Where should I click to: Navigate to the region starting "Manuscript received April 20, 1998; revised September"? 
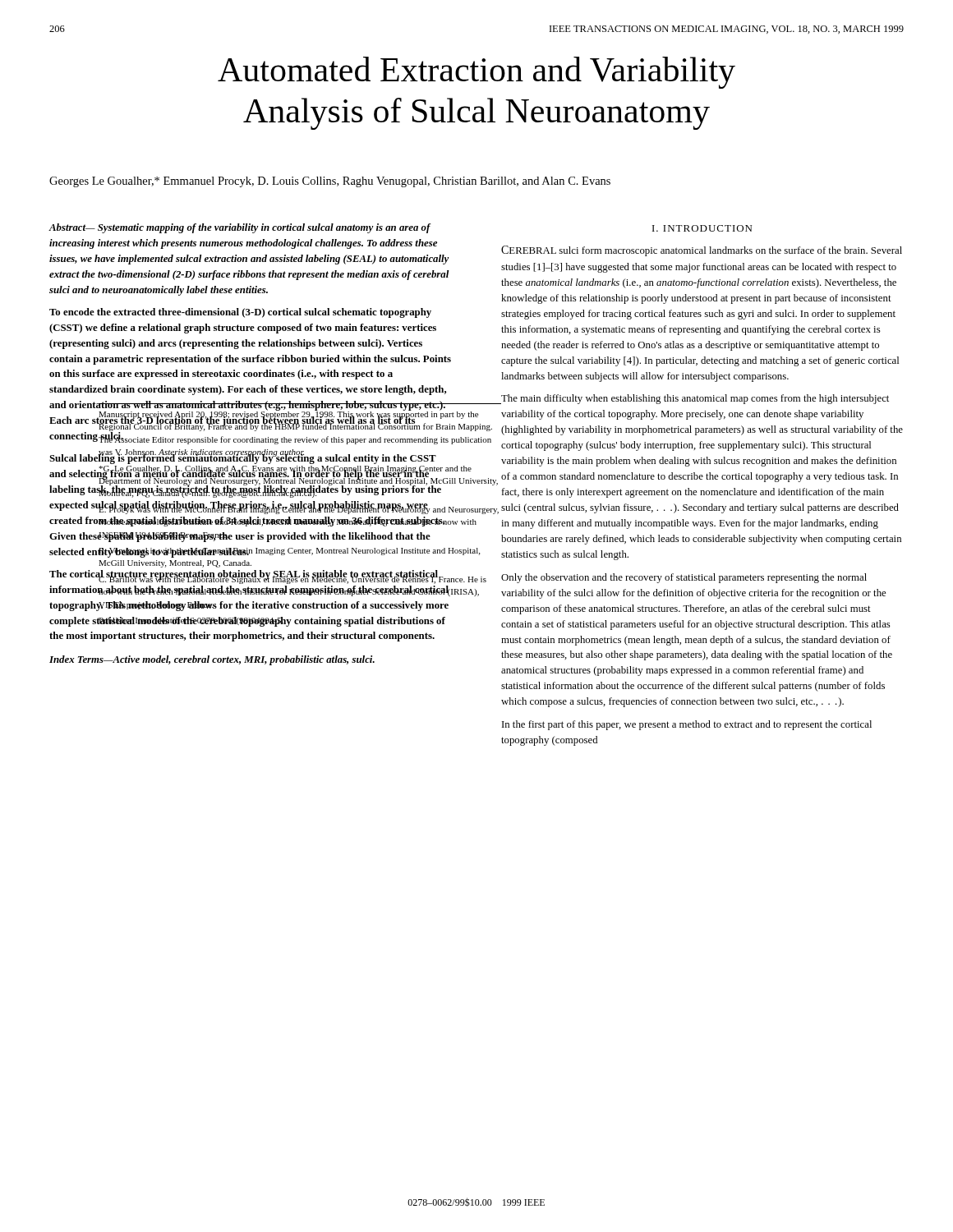[300, 518]
